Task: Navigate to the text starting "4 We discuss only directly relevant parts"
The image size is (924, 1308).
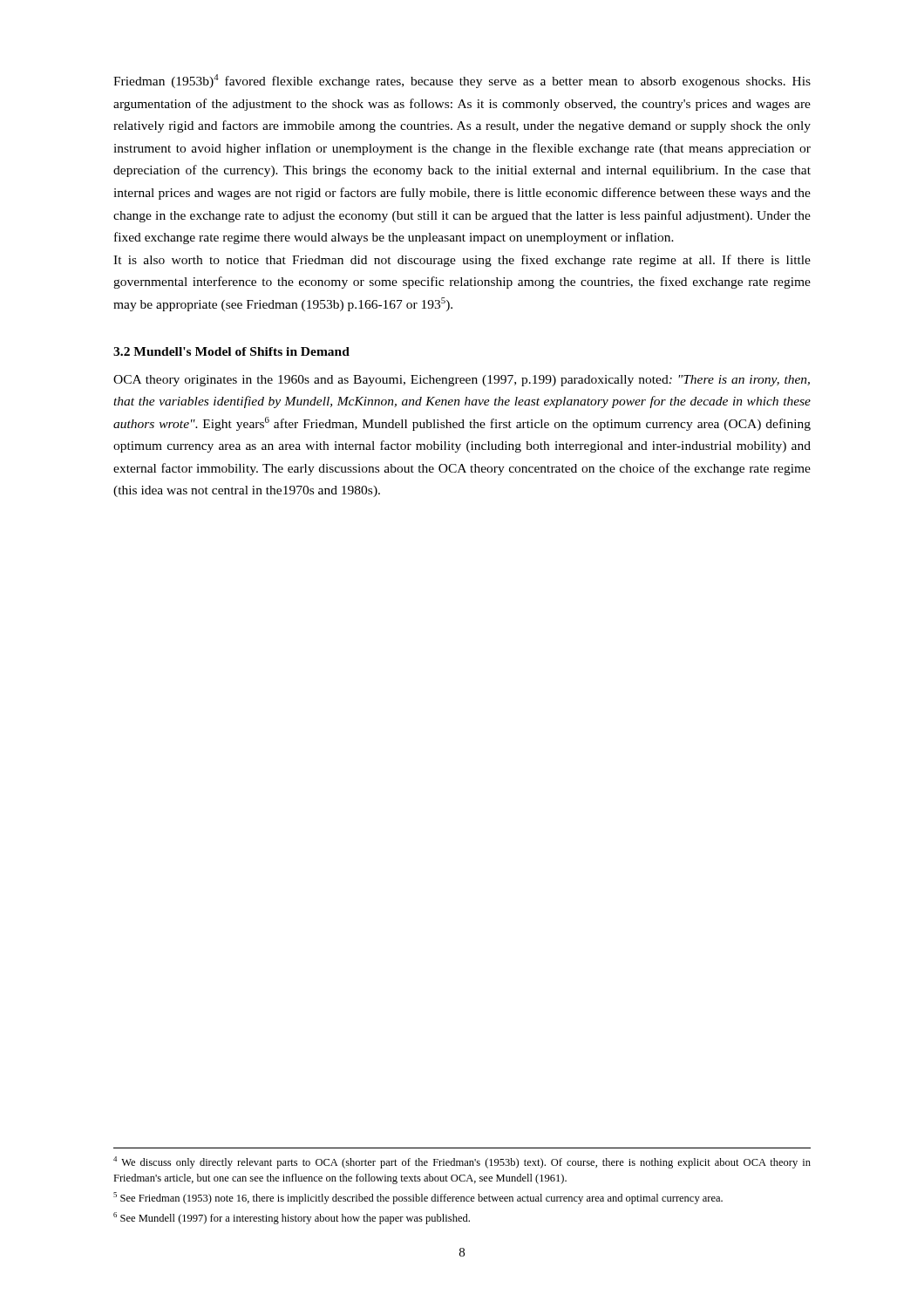Action: [x=462, y=1190]
